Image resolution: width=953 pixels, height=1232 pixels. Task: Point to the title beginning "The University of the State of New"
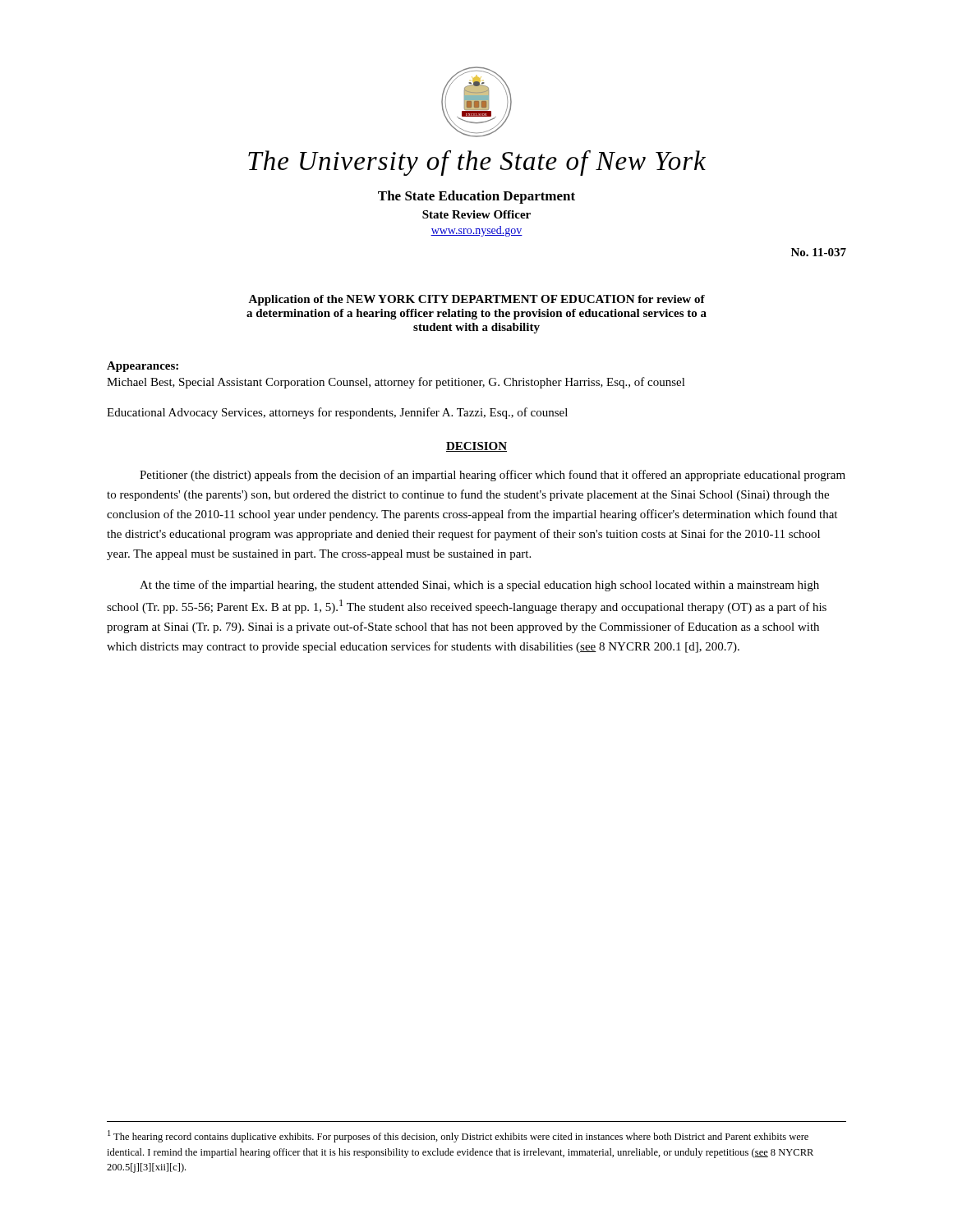(476, 161)
